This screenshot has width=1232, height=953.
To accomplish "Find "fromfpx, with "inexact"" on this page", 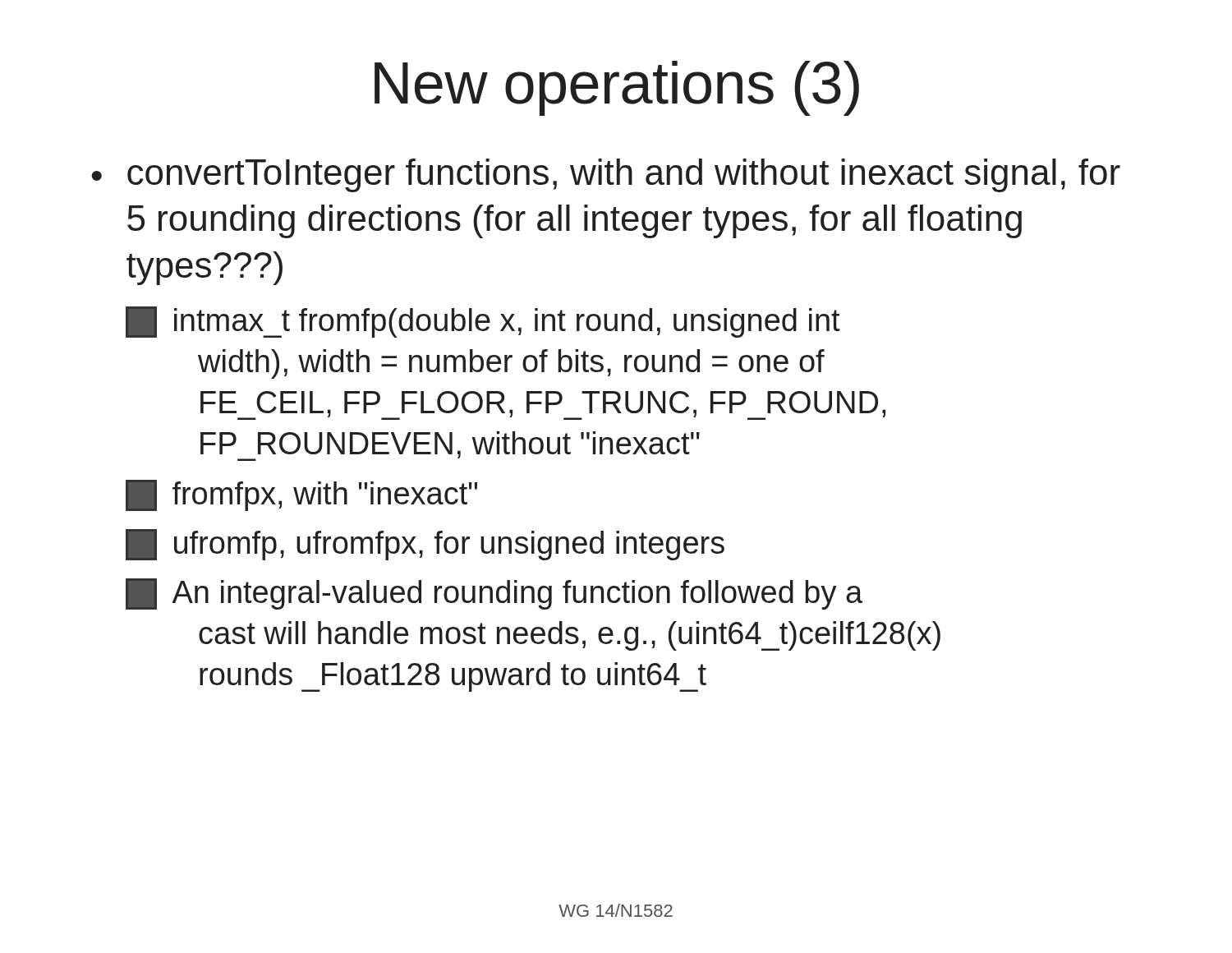I will click(x=302, y=493).
